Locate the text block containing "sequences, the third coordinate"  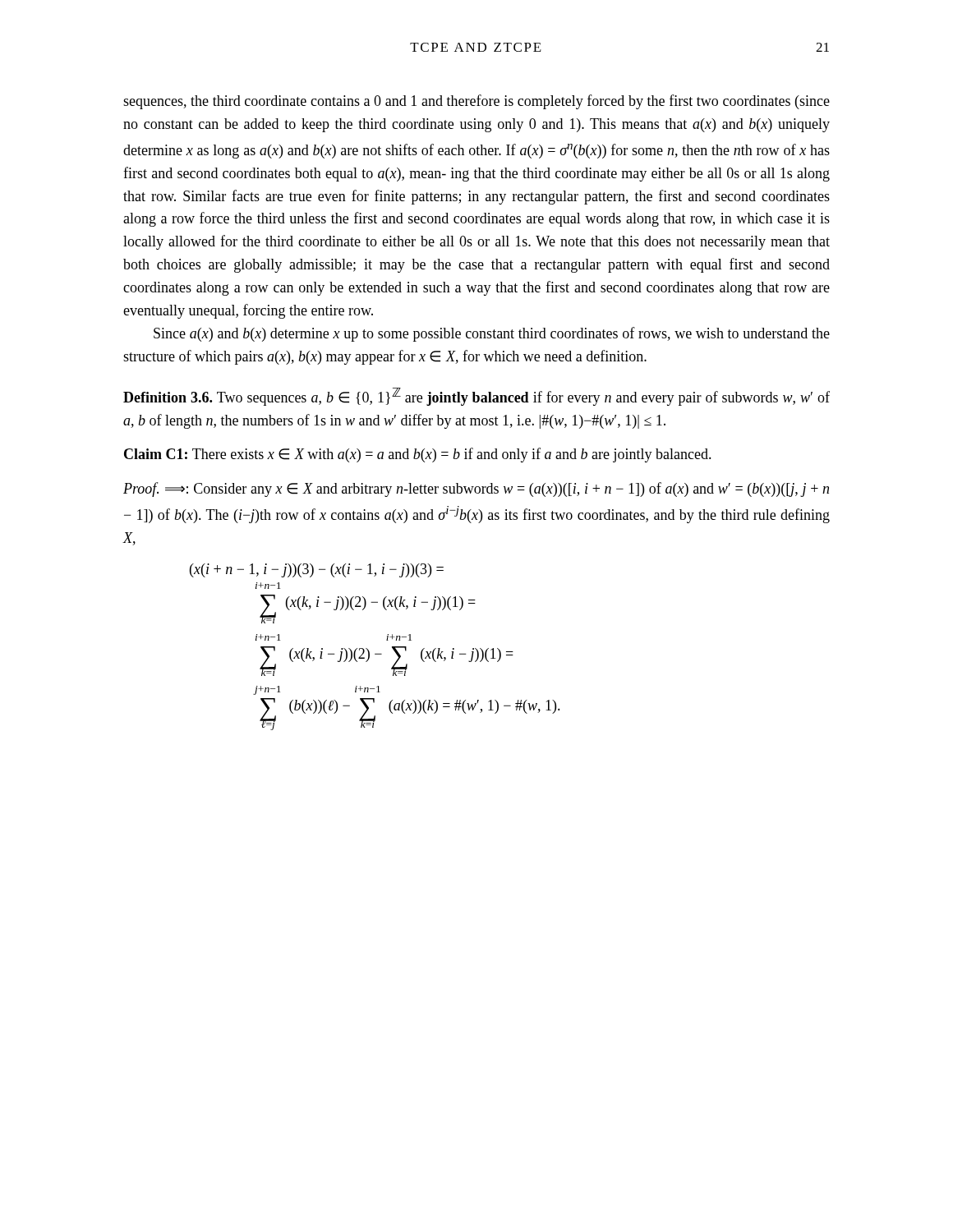click(476, 206)
